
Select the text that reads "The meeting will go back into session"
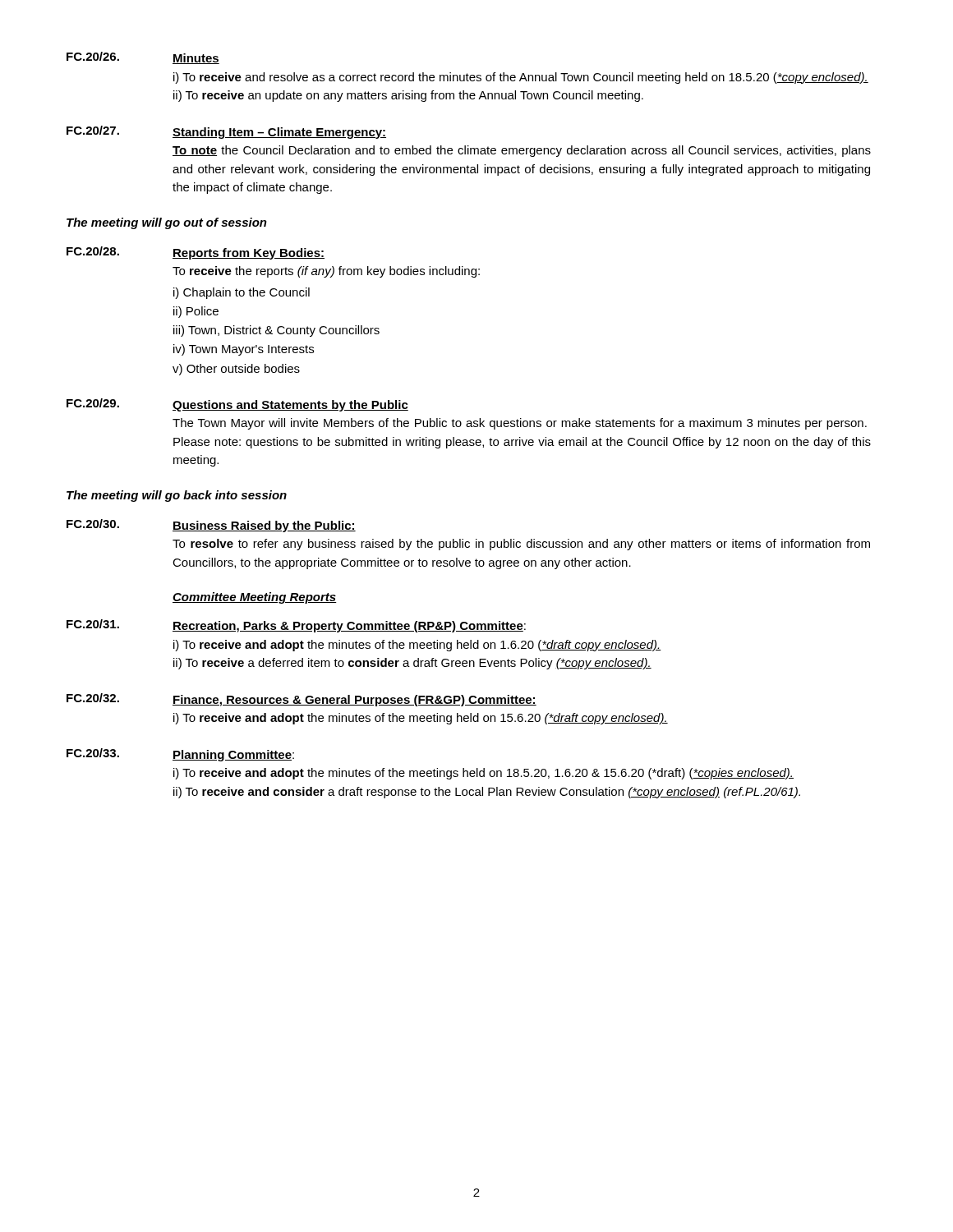[176, 495]
